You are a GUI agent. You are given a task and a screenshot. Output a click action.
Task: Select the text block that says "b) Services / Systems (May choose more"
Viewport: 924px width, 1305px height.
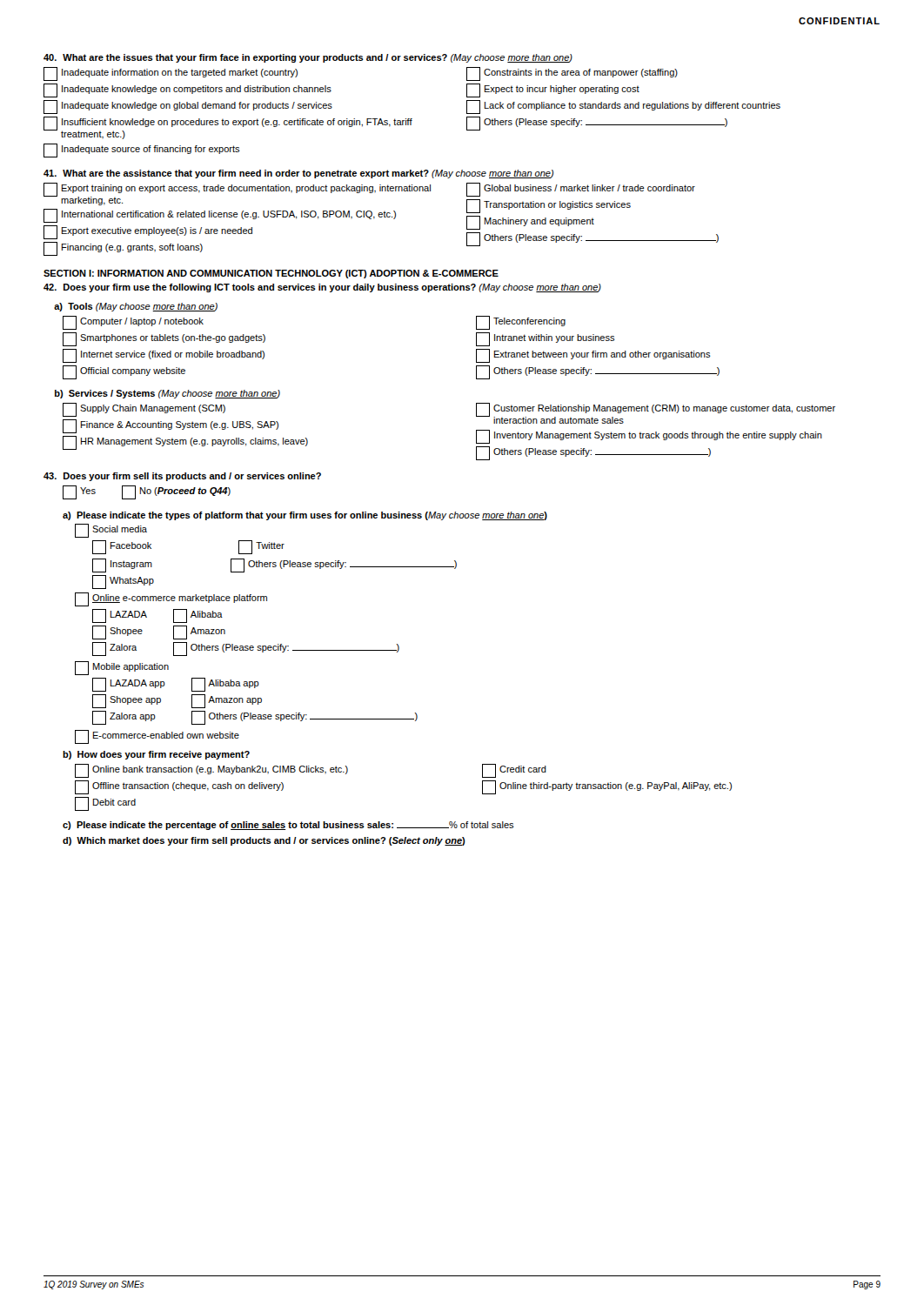pos(162,393)
